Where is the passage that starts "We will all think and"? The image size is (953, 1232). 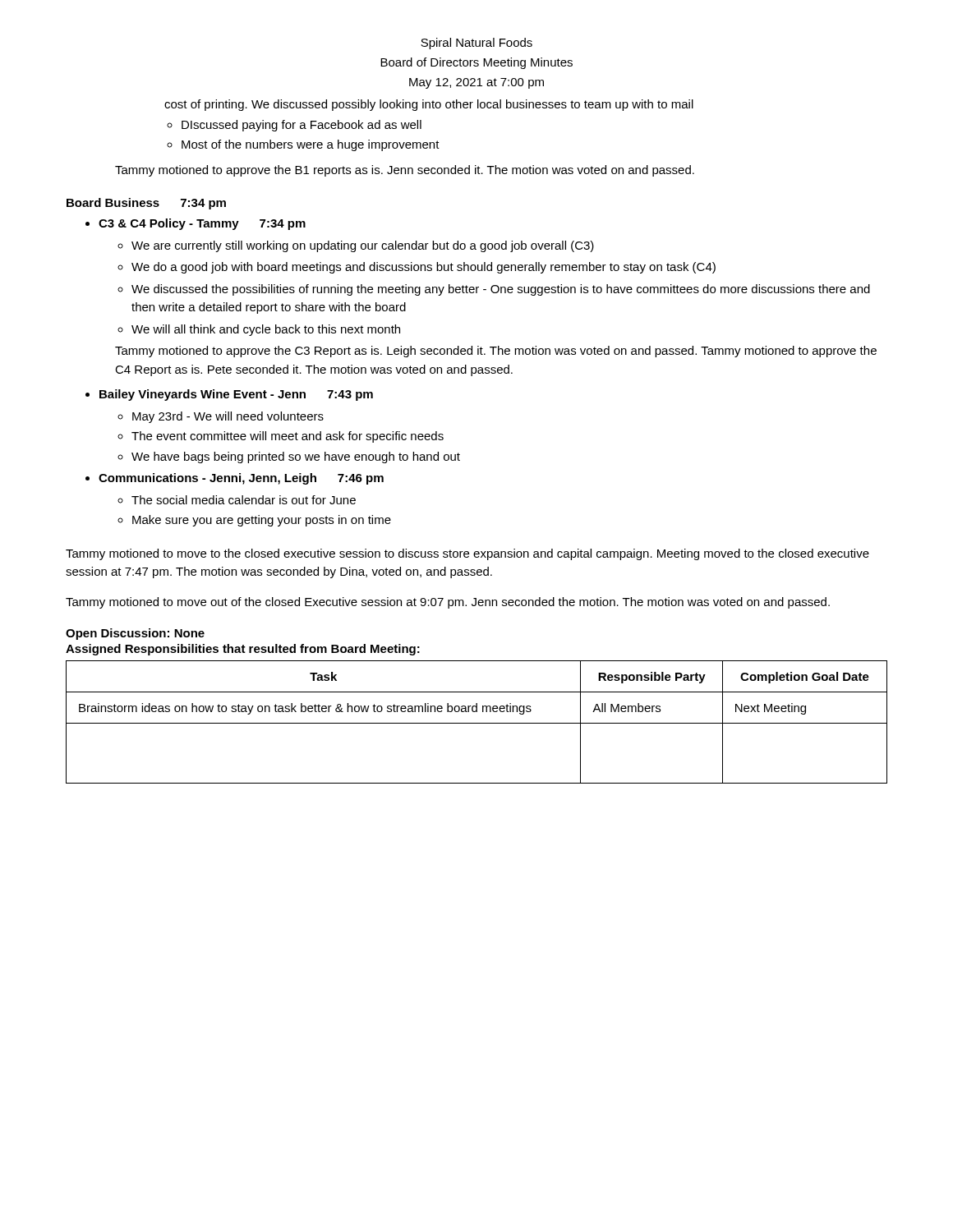tap(266, 329)
